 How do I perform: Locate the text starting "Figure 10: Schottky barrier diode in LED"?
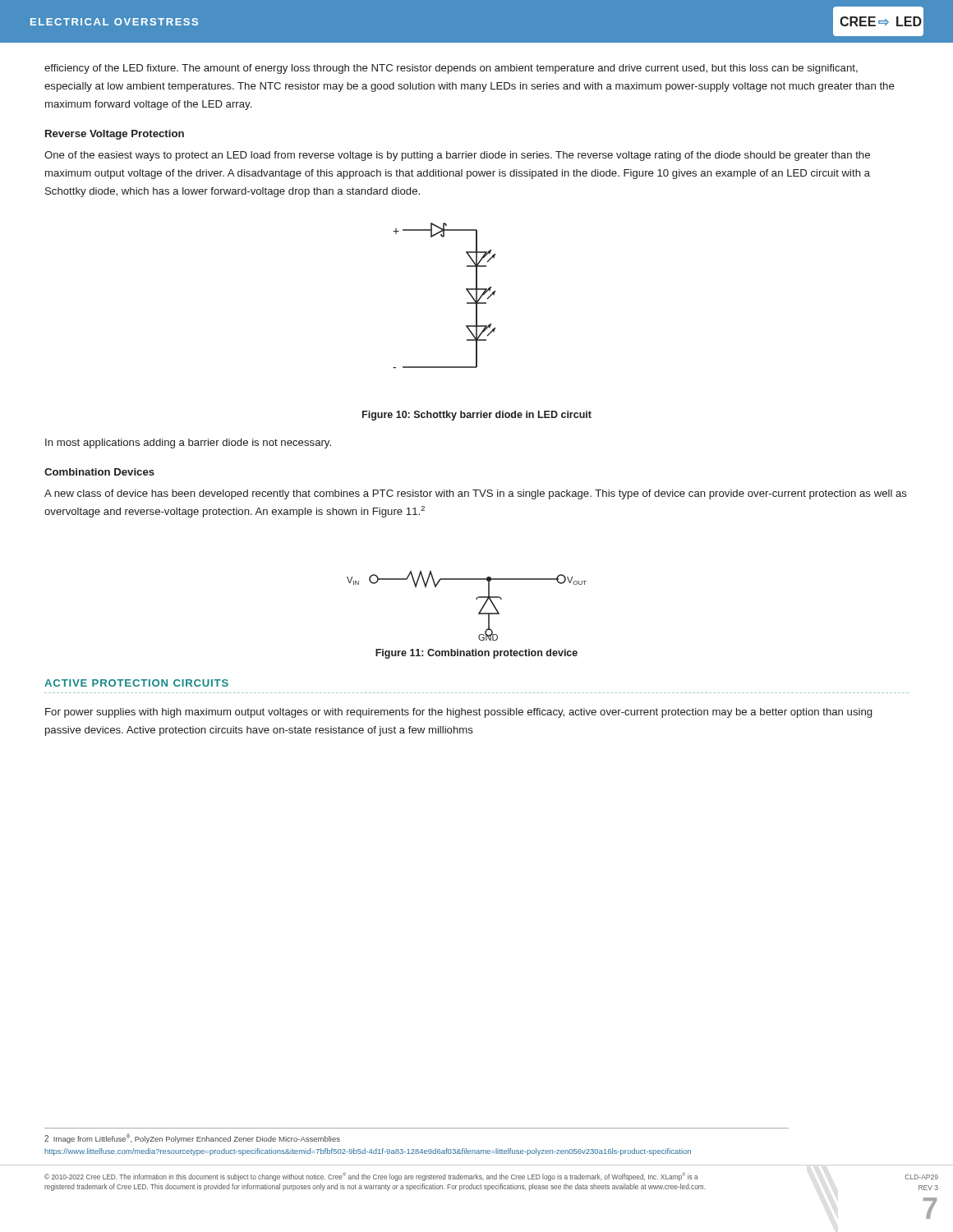(476, 415)
